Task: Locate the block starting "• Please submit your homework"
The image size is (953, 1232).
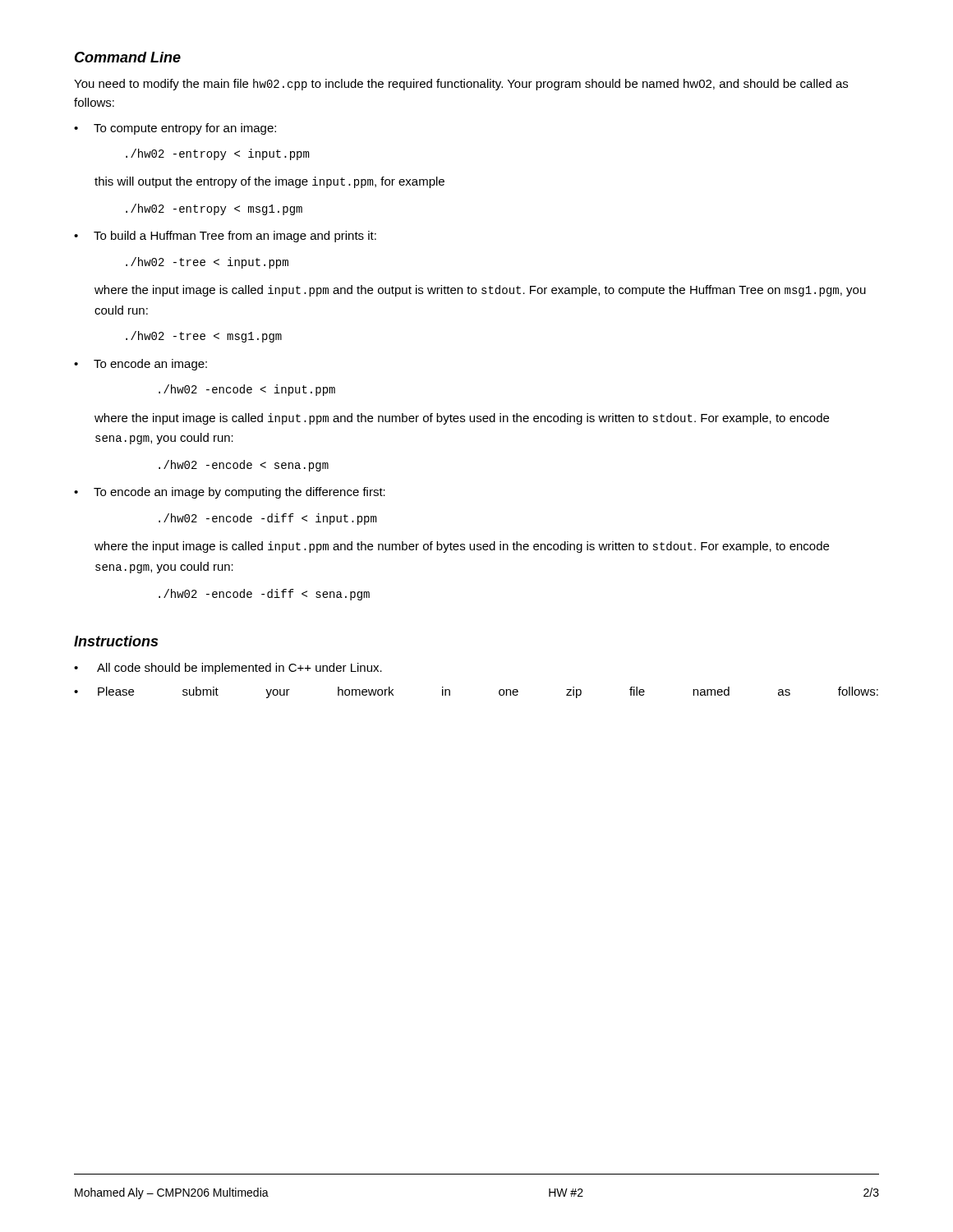Action: 111,692
